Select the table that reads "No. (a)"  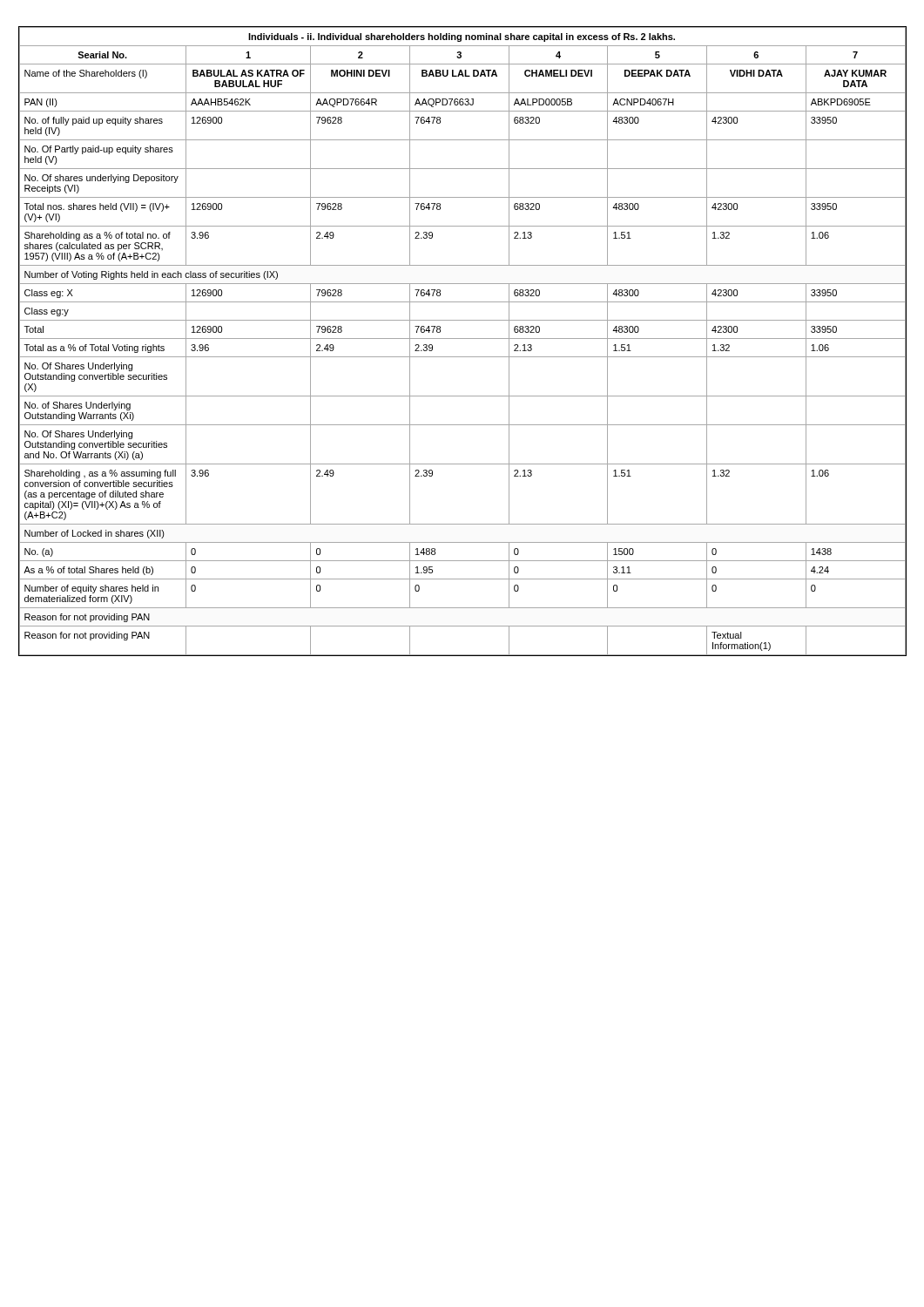pos(462,341)
